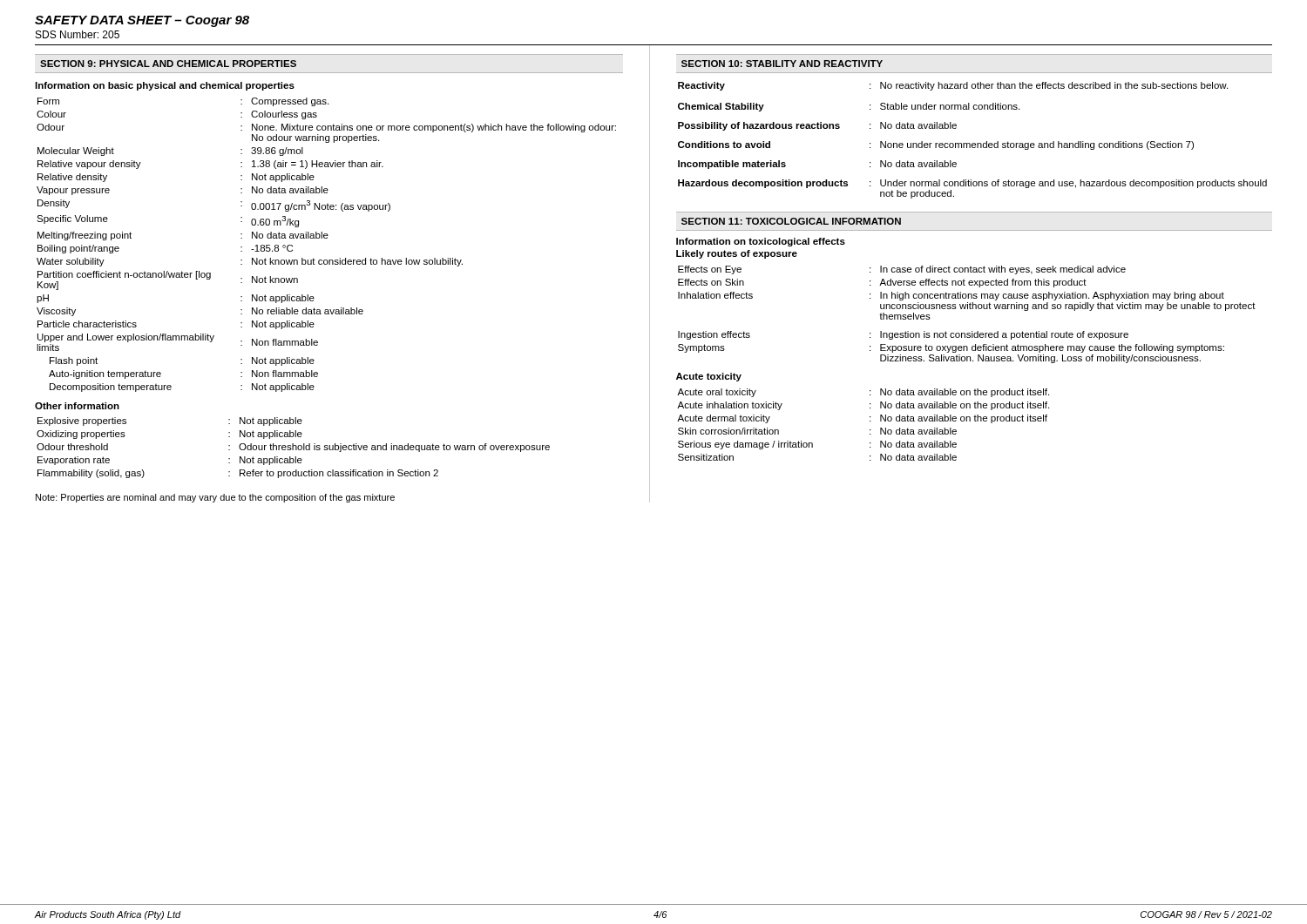The height and width of the screenshot is (924, 1307).
Task: Locate the footnote containing "Note: Properties are nominal and may vary due"
Action: [x=215, y=497]
